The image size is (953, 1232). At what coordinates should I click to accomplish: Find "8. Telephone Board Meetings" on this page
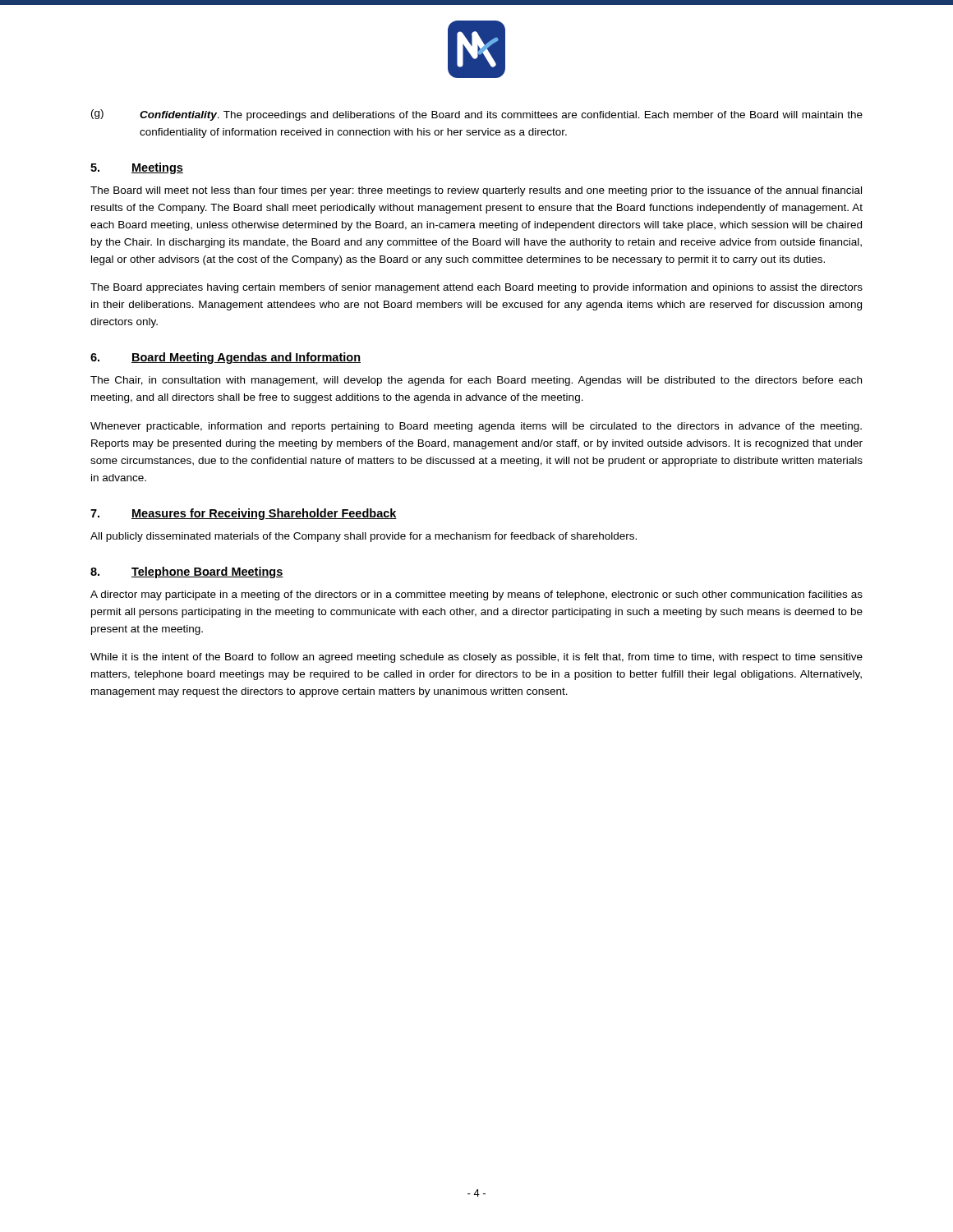pos(187,571)
